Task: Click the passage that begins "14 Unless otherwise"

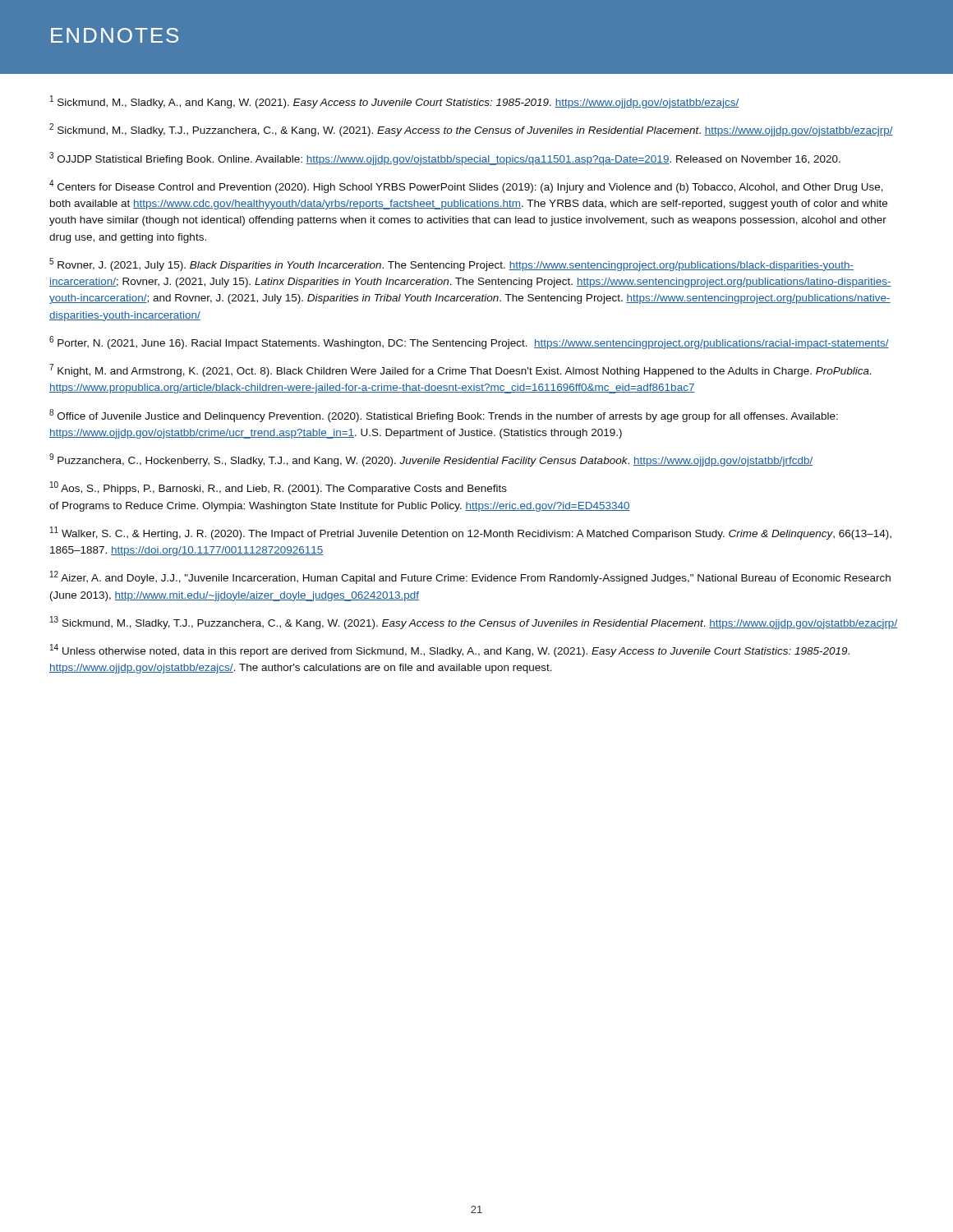Action: pyautogui.click(x=450, y=658)
